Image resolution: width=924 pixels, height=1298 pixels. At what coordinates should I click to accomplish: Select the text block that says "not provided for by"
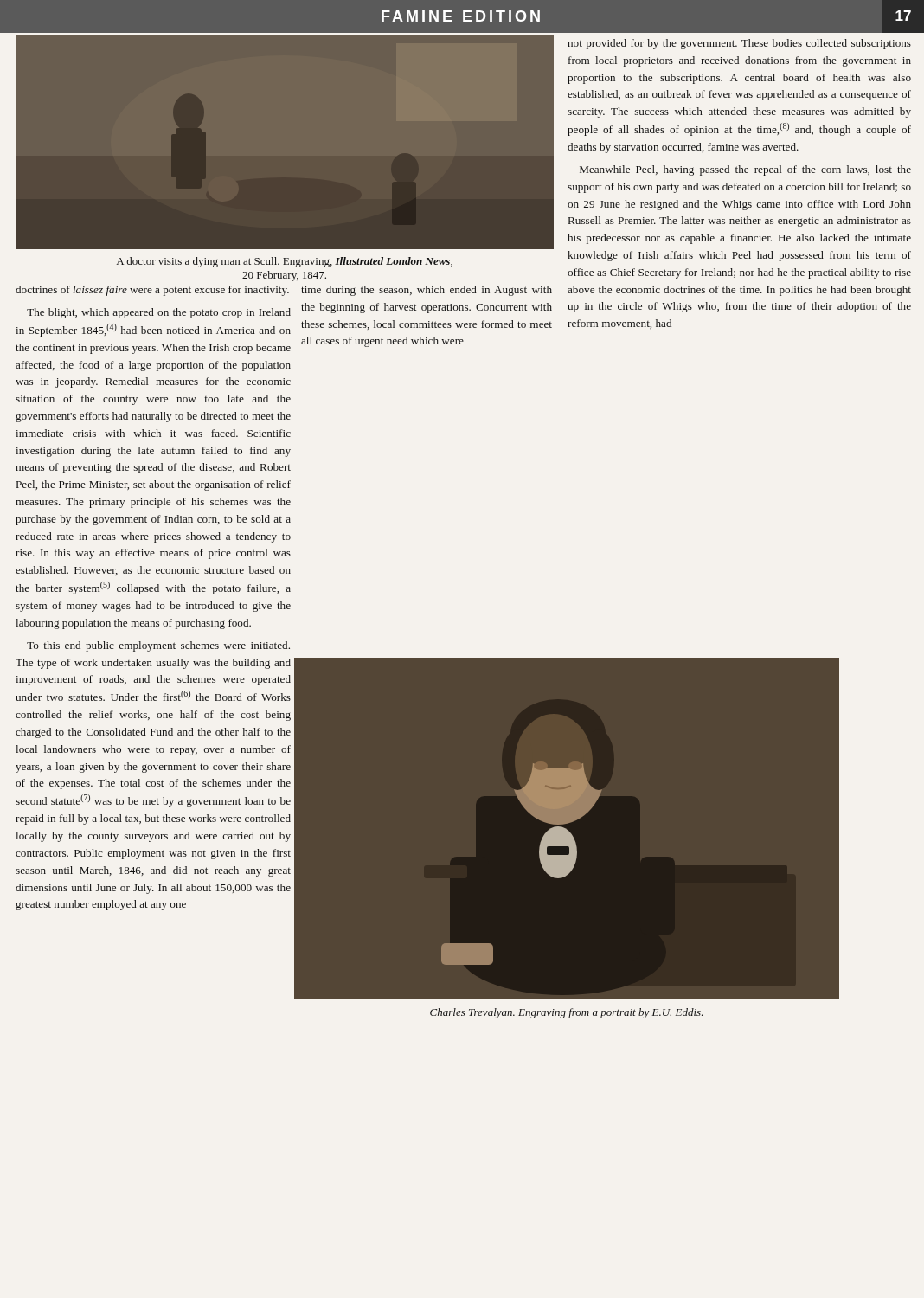click(739, 183)
